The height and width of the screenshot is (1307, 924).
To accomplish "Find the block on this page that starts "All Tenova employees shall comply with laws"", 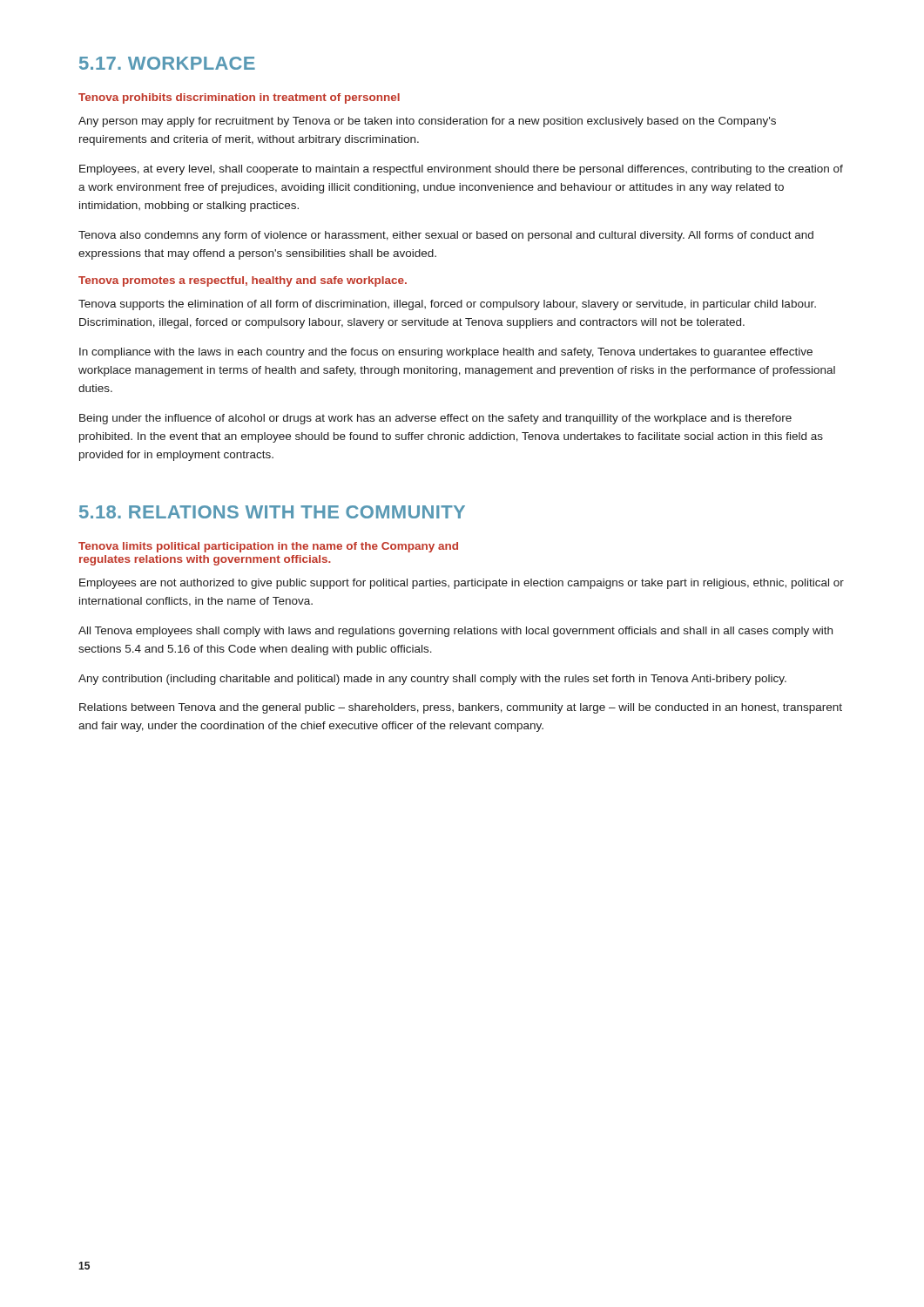I will pyautogui.click(x=456, y=639).
